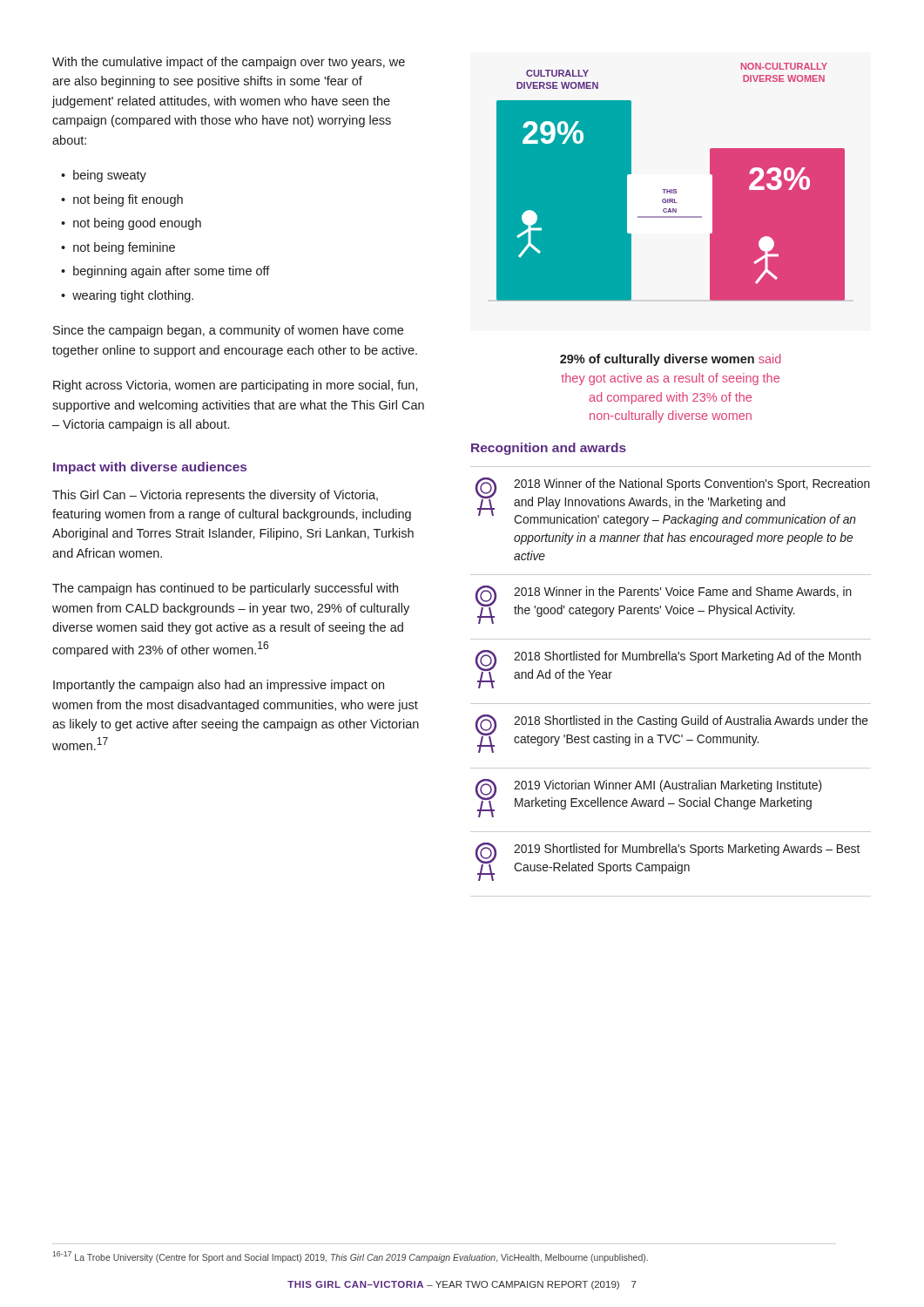Locate the list item containing "2019 Victorian Winner"
The height and width of the screenshot is (1307, 924).
[x=671, y=800]
